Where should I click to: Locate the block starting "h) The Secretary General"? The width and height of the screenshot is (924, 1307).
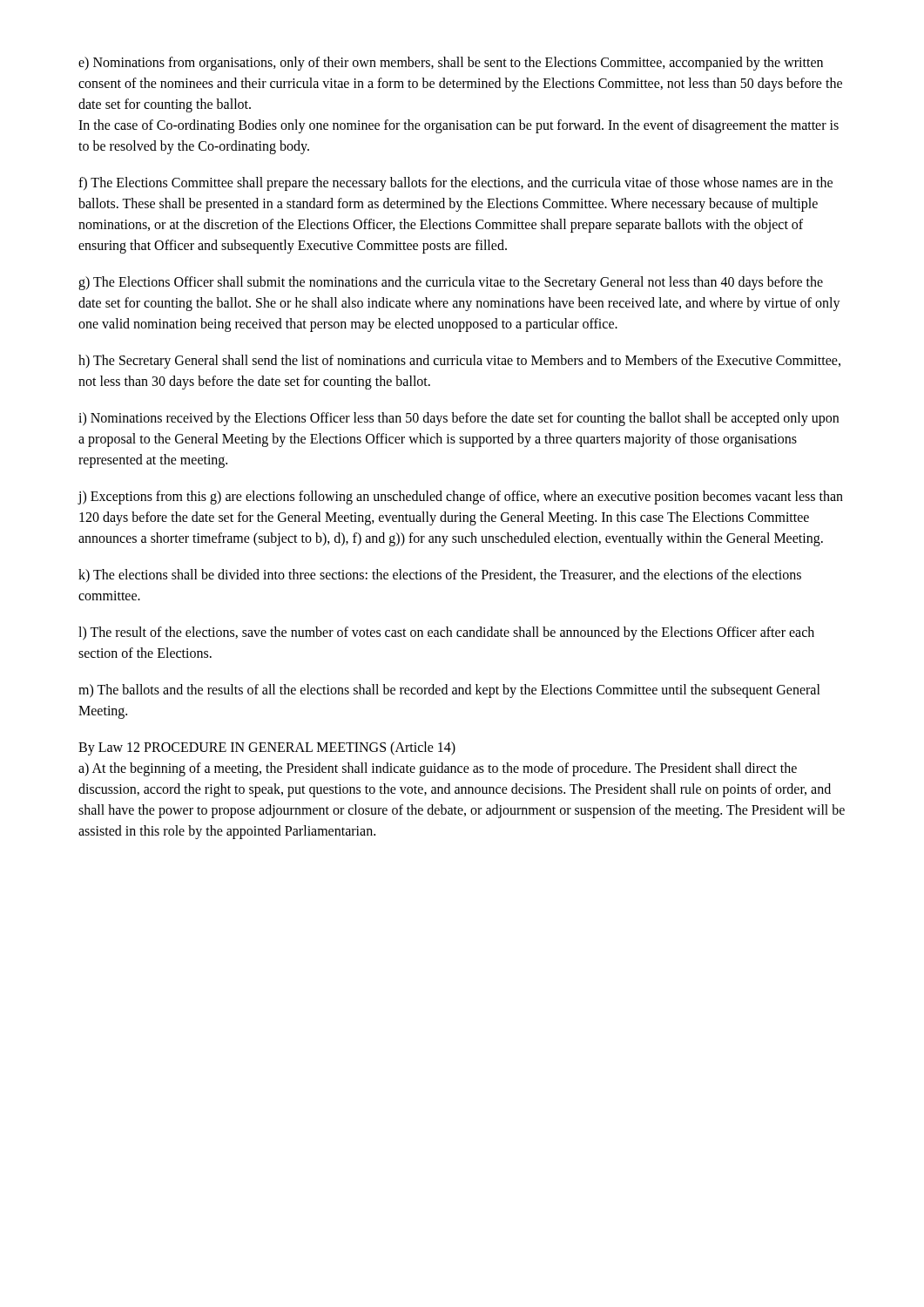[460, 371]
